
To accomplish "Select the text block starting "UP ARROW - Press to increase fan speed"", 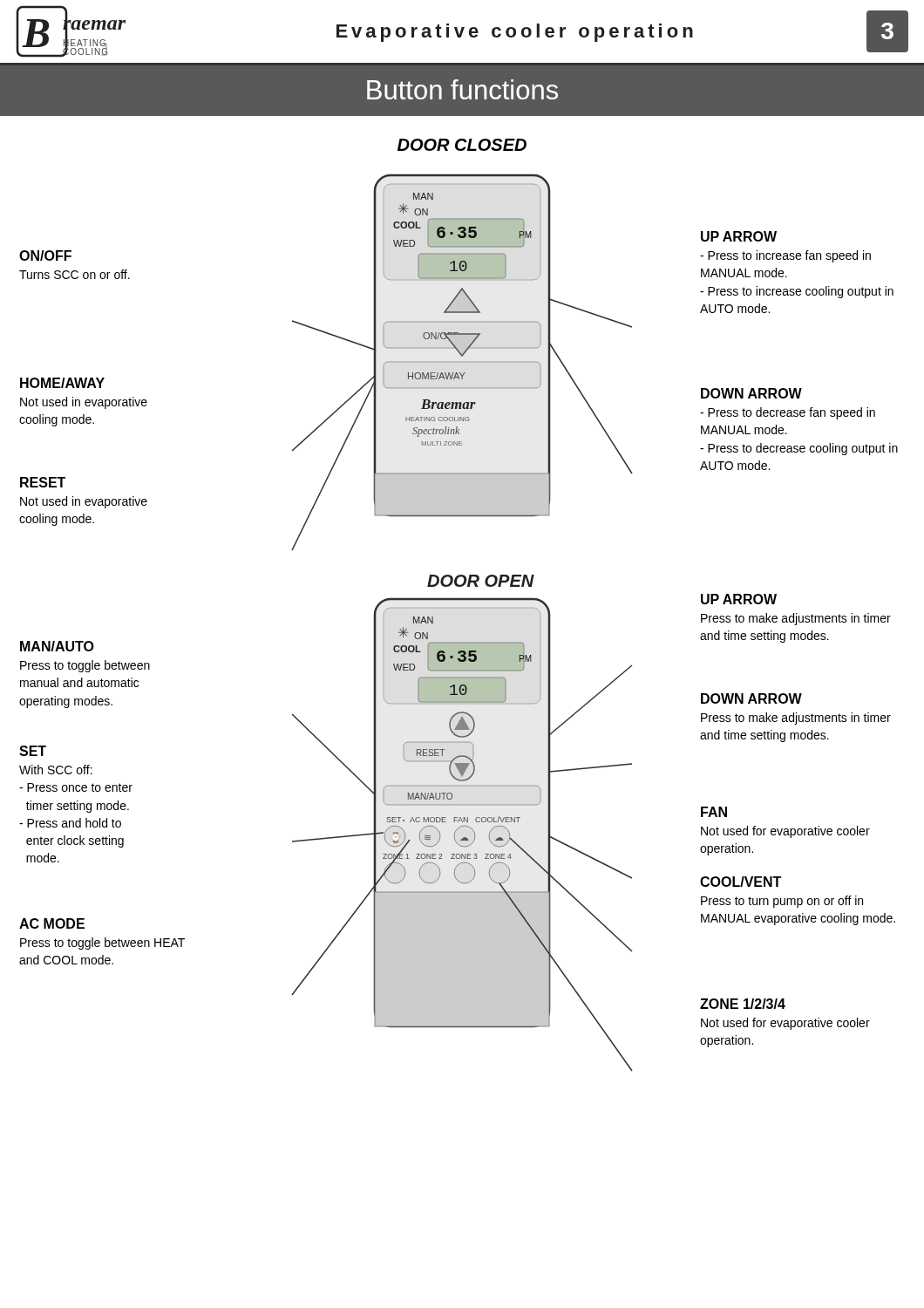I will (739, 236).
